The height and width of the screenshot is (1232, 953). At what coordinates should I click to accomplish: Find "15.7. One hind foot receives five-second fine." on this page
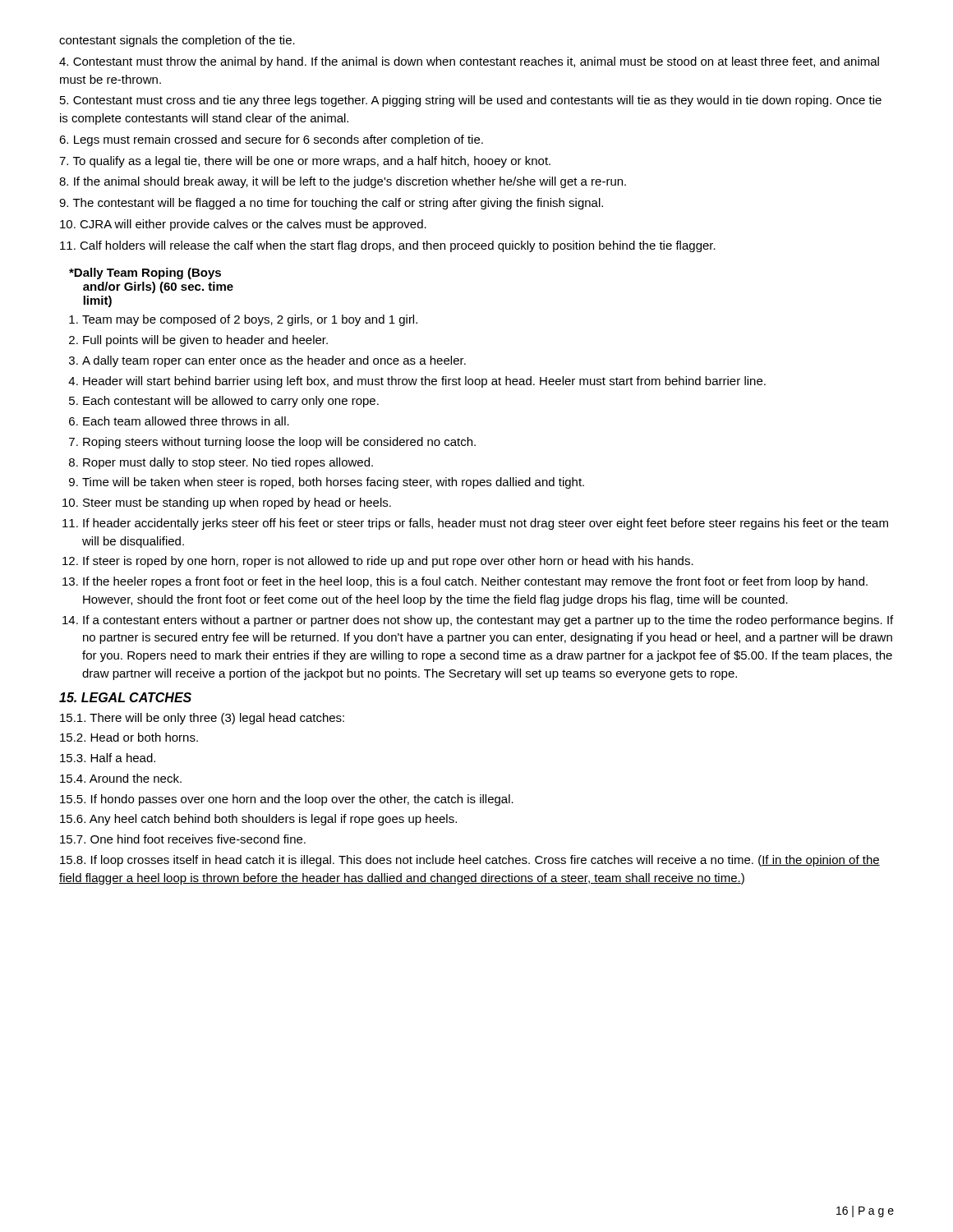(183, 839)
